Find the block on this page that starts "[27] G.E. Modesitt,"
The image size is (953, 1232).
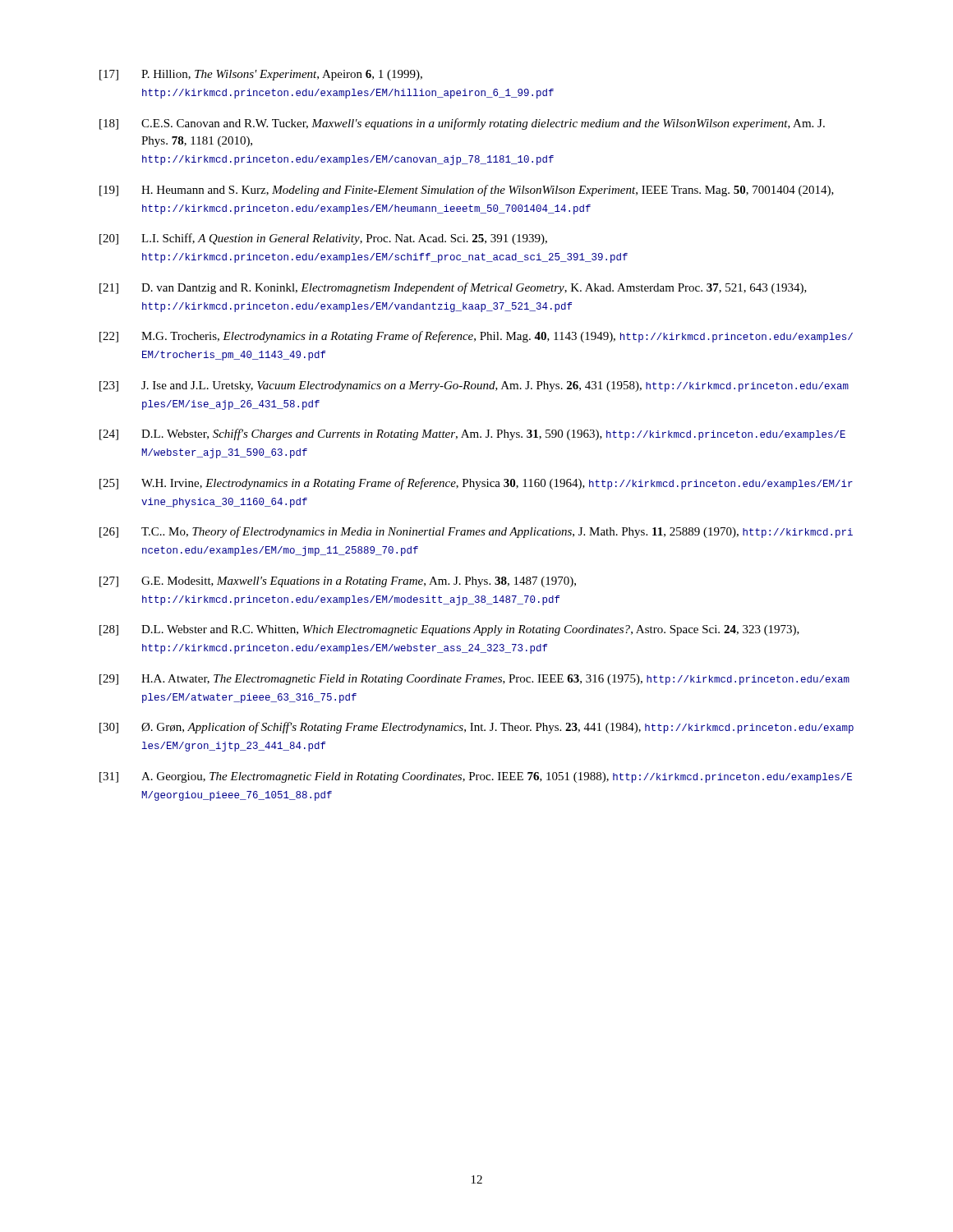click(x=476, y=590)
